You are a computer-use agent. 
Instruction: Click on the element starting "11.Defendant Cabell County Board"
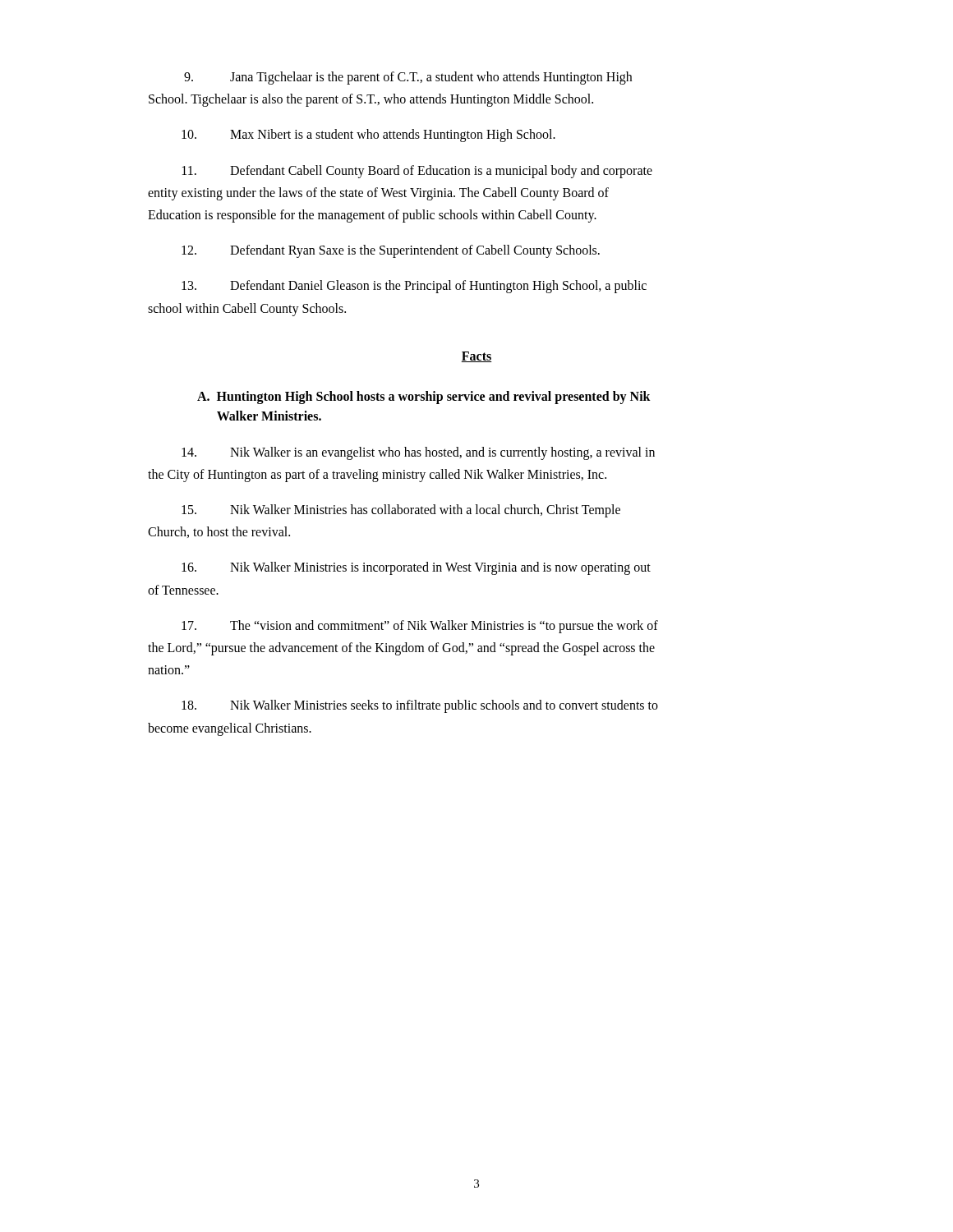tap(468, 170)
